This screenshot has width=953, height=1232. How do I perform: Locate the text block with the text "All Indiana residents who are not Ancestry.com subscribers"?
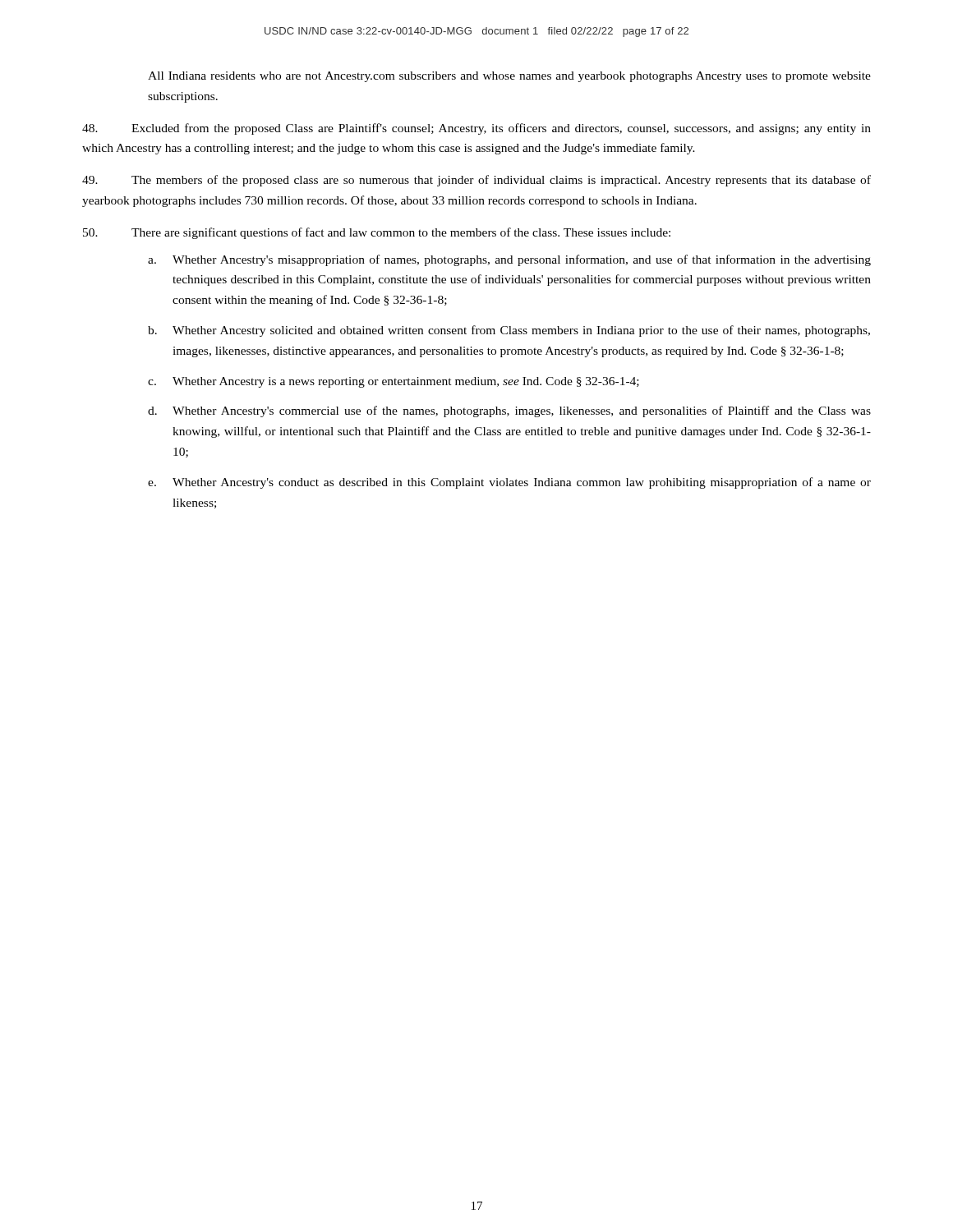pos(509,85)
